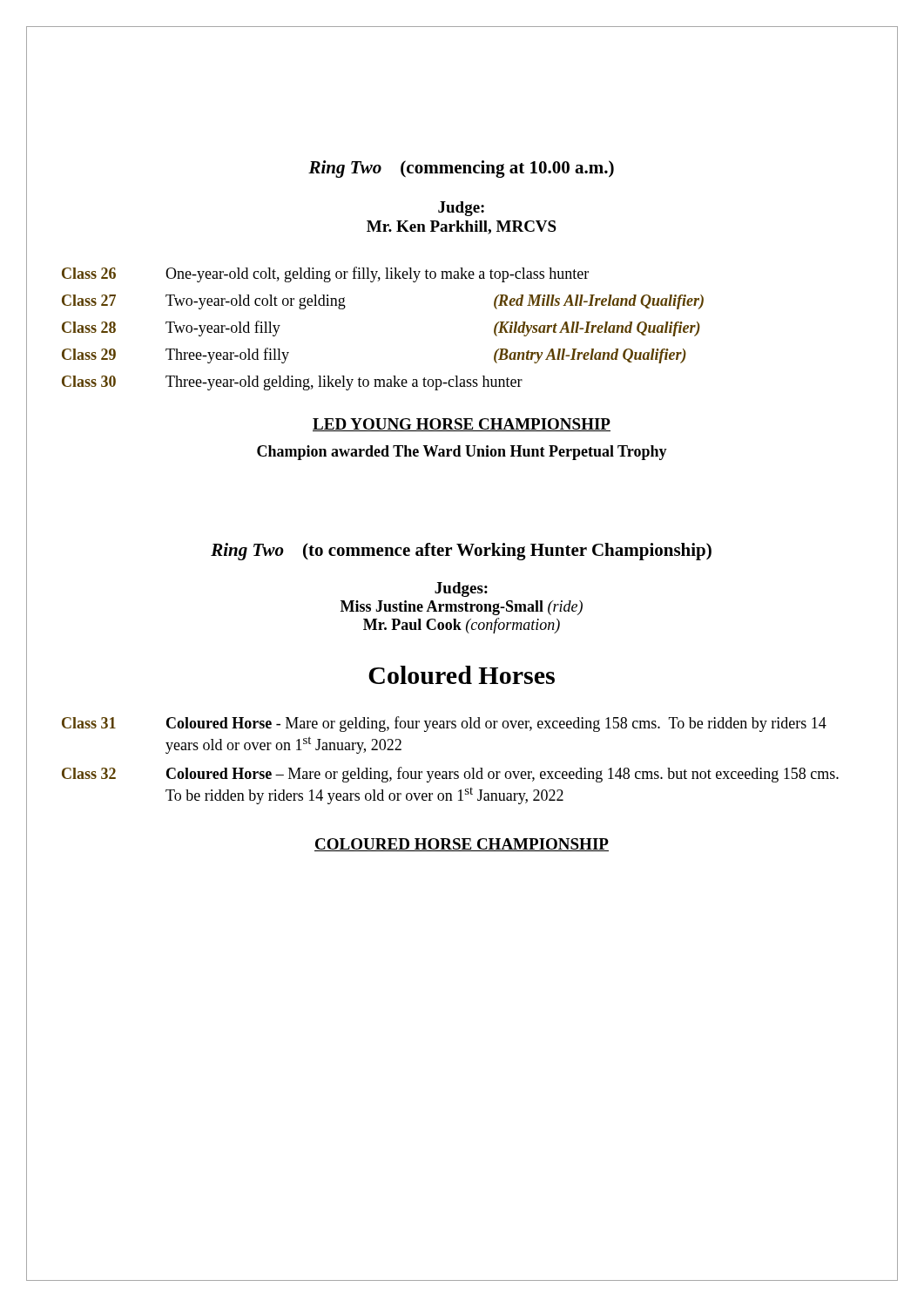
Task: Find the text block starting "Judge: Mr. Ken"
Action: click(x=462, y=217)
